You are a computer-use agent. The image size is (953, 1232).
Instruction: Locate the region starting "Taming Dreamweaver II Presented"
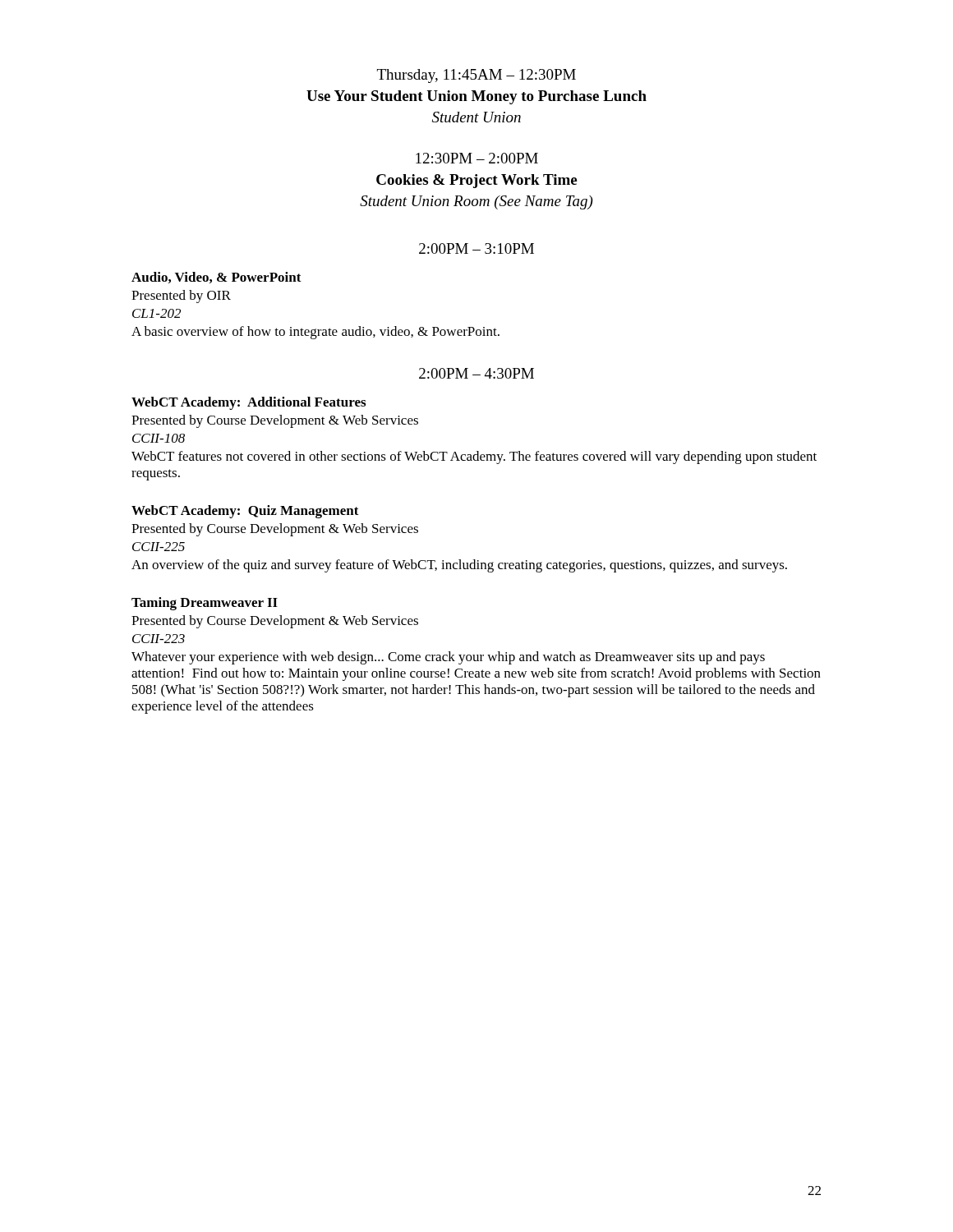point(476,655)
